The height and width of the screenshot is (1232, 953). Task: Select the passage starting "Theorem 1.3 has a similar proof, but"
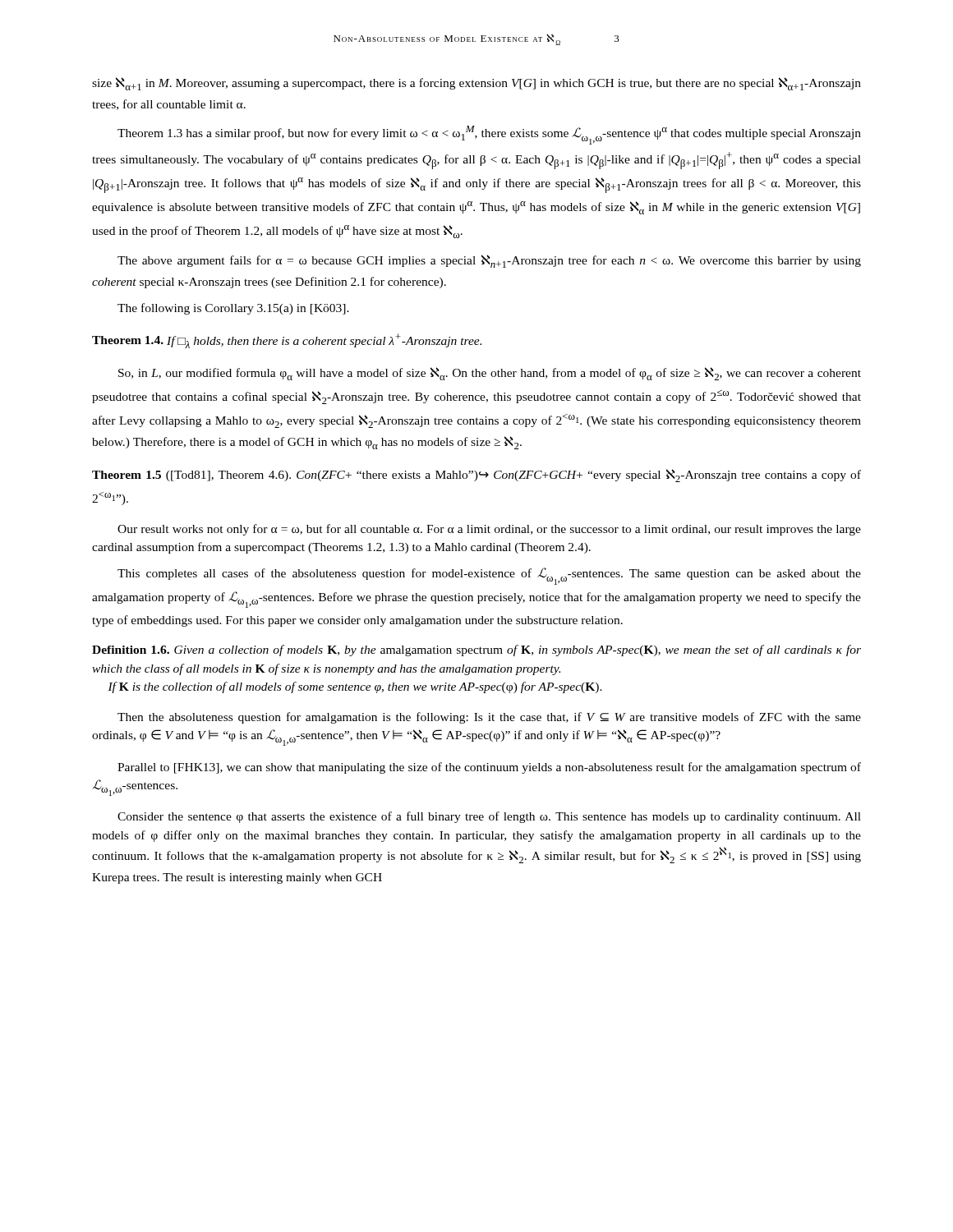point(476,182)
